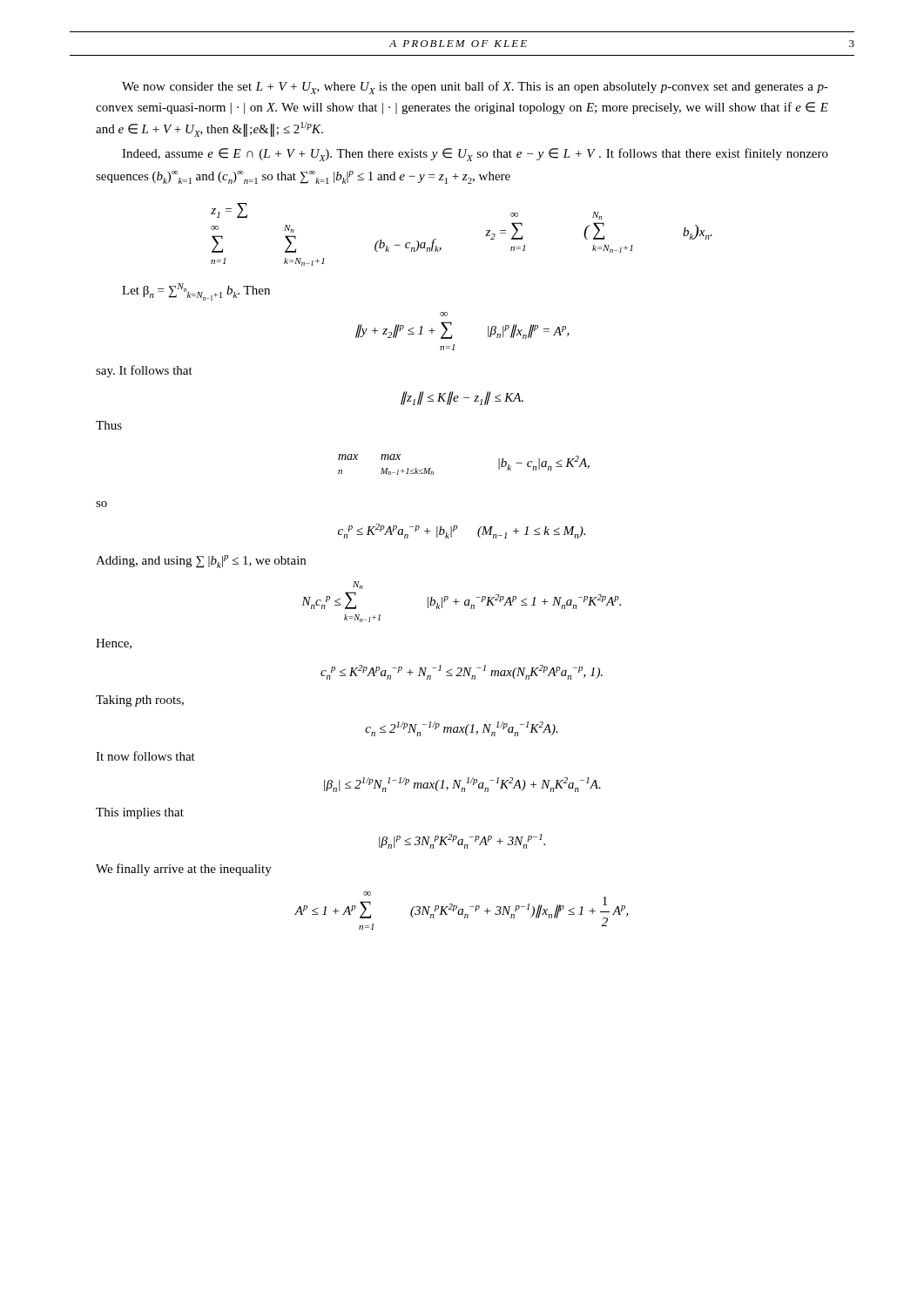The width and height of the screenshot is (924, 1307).
Task: Click on the text block starting "Taking pth roots,"
Action: click(x=140, y=701)
